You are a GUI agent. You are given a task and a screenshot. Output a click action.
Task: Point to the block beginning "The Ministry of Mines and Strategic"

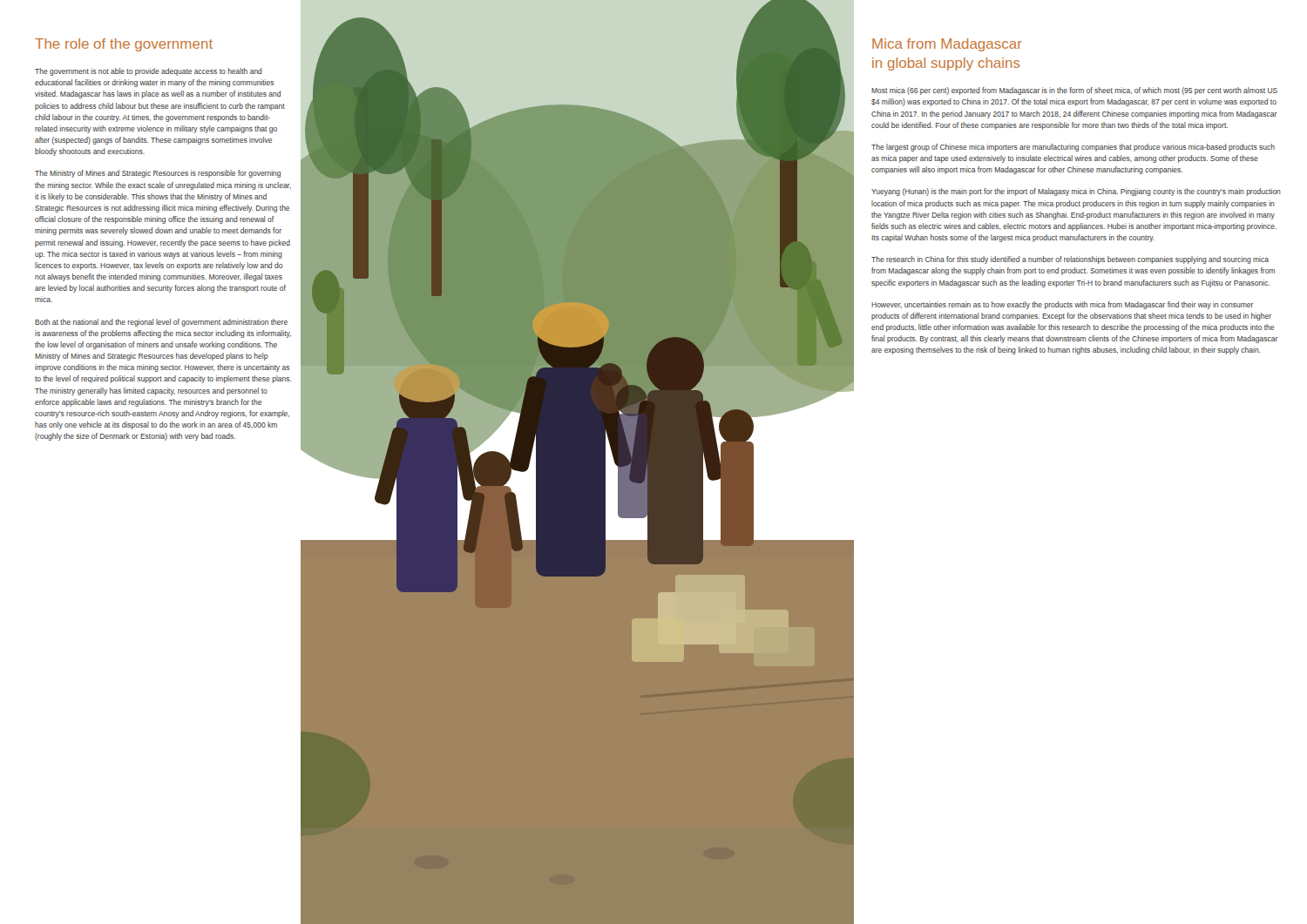(163, 237)
